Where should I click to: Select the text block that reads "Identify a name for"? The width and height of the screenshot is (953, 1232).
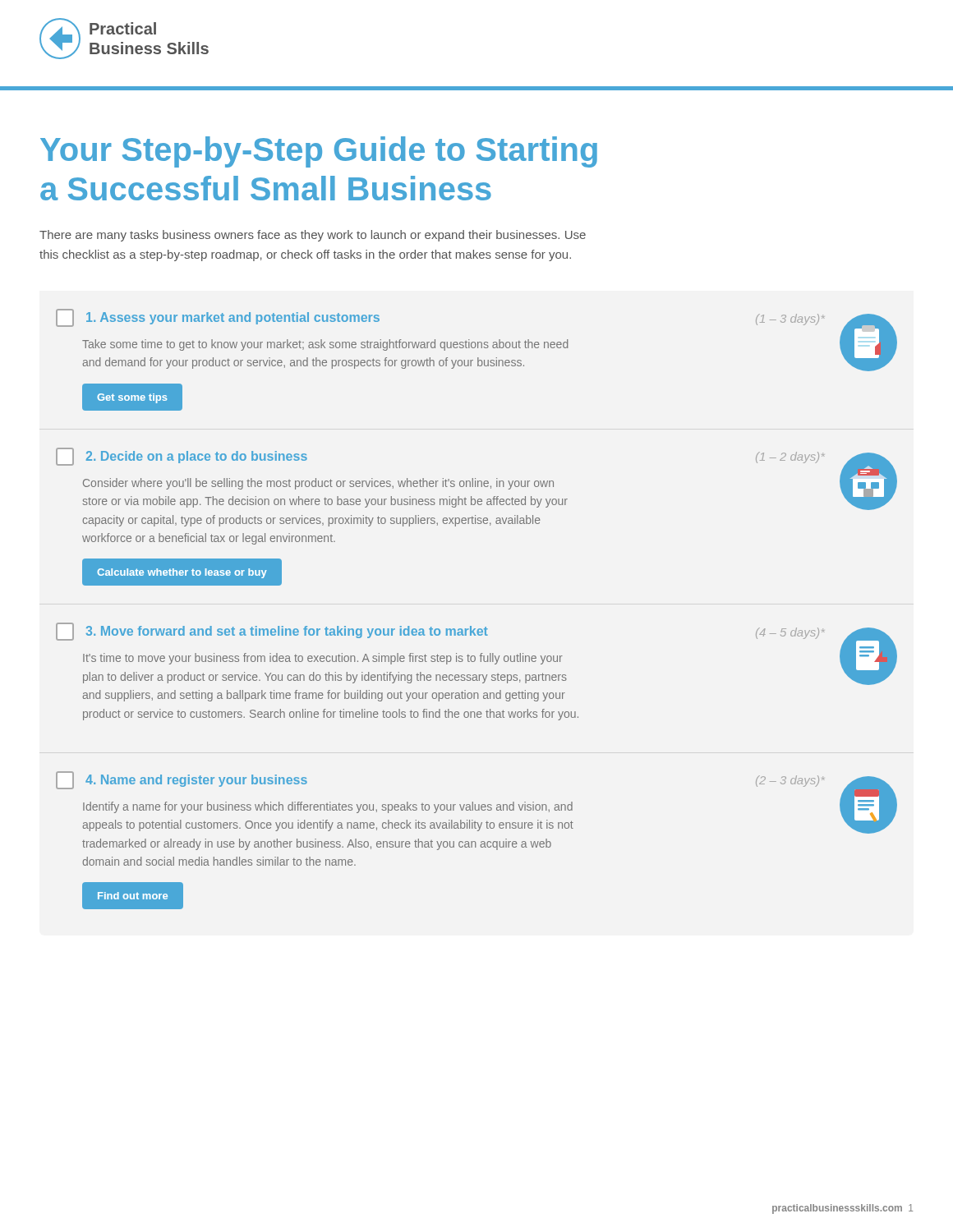click(328, 834)
